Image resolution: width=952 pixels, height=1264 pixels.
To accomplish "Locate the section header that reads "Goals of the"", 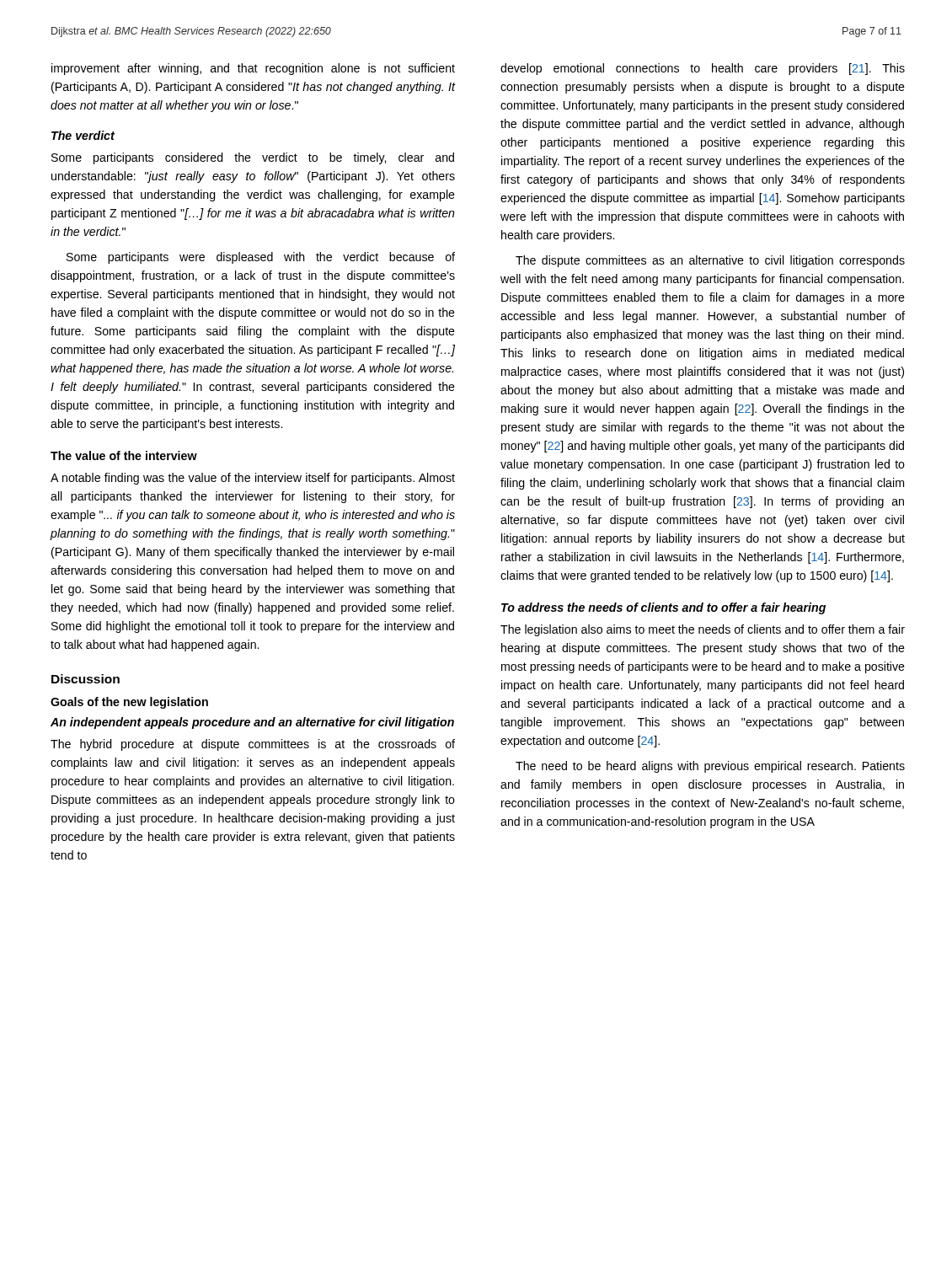I will coord(130,702).
